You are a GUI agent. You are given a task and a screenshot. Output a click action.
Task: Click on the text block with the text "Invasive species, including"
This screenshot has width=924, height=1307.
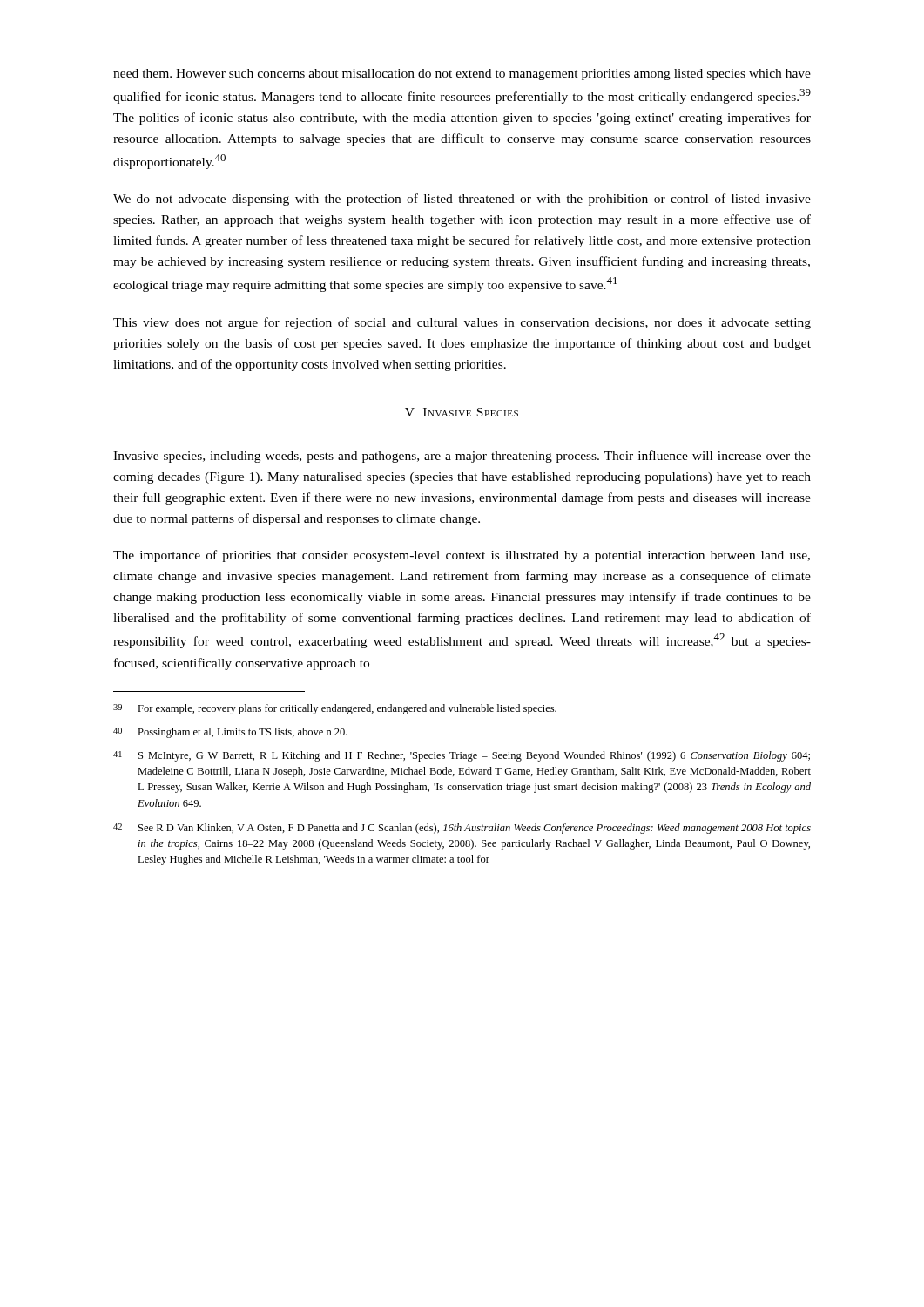[462, 487]
